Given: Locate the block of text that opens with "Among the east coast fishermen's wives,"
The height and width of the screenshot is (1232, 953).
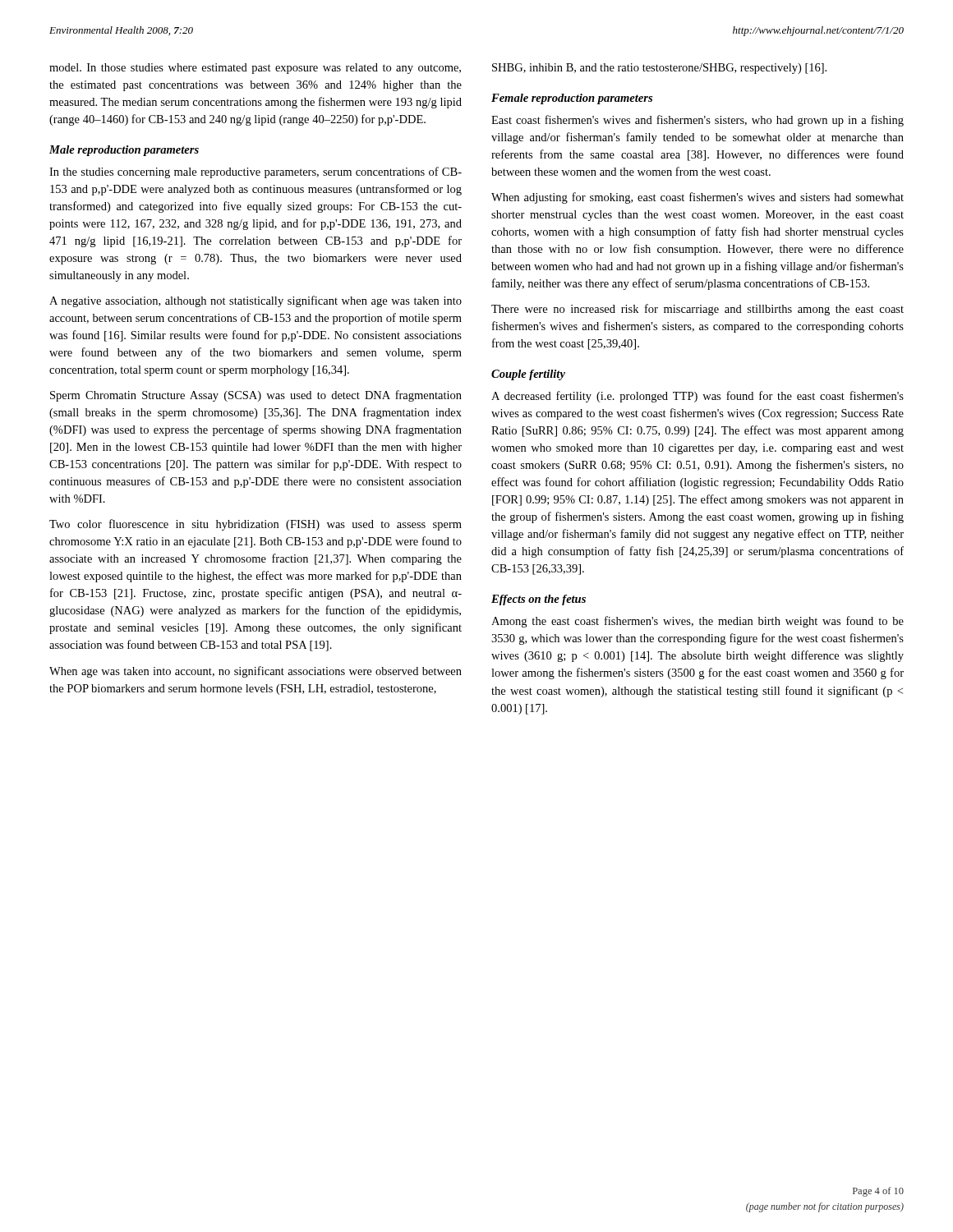Looking at the screenshot, I should (x=698, y=664).
